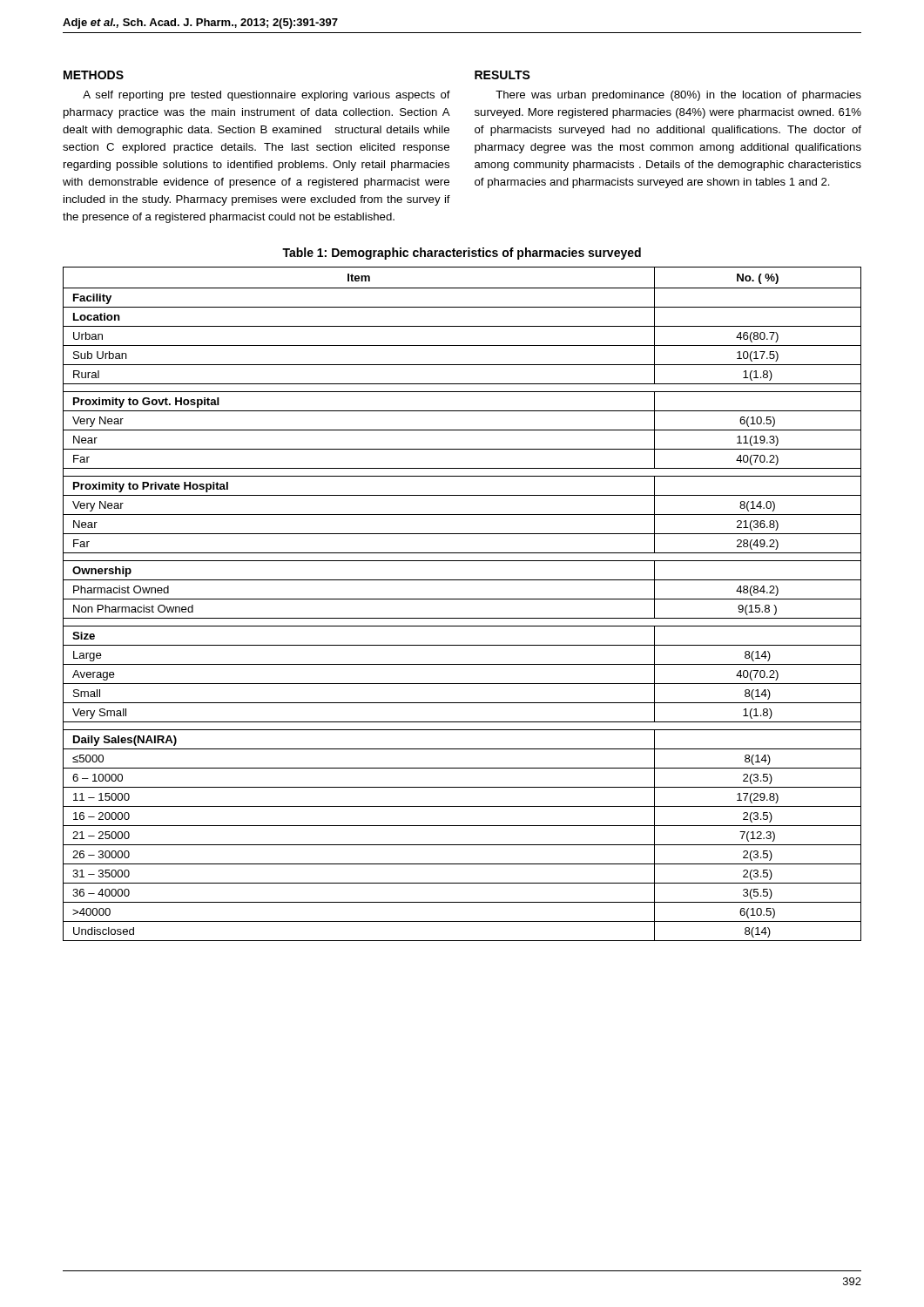Click the passage that begins "There was urban predominance"
This screenshot has width=924, height=1307.
pyautogui.click(x=668, y=139)
